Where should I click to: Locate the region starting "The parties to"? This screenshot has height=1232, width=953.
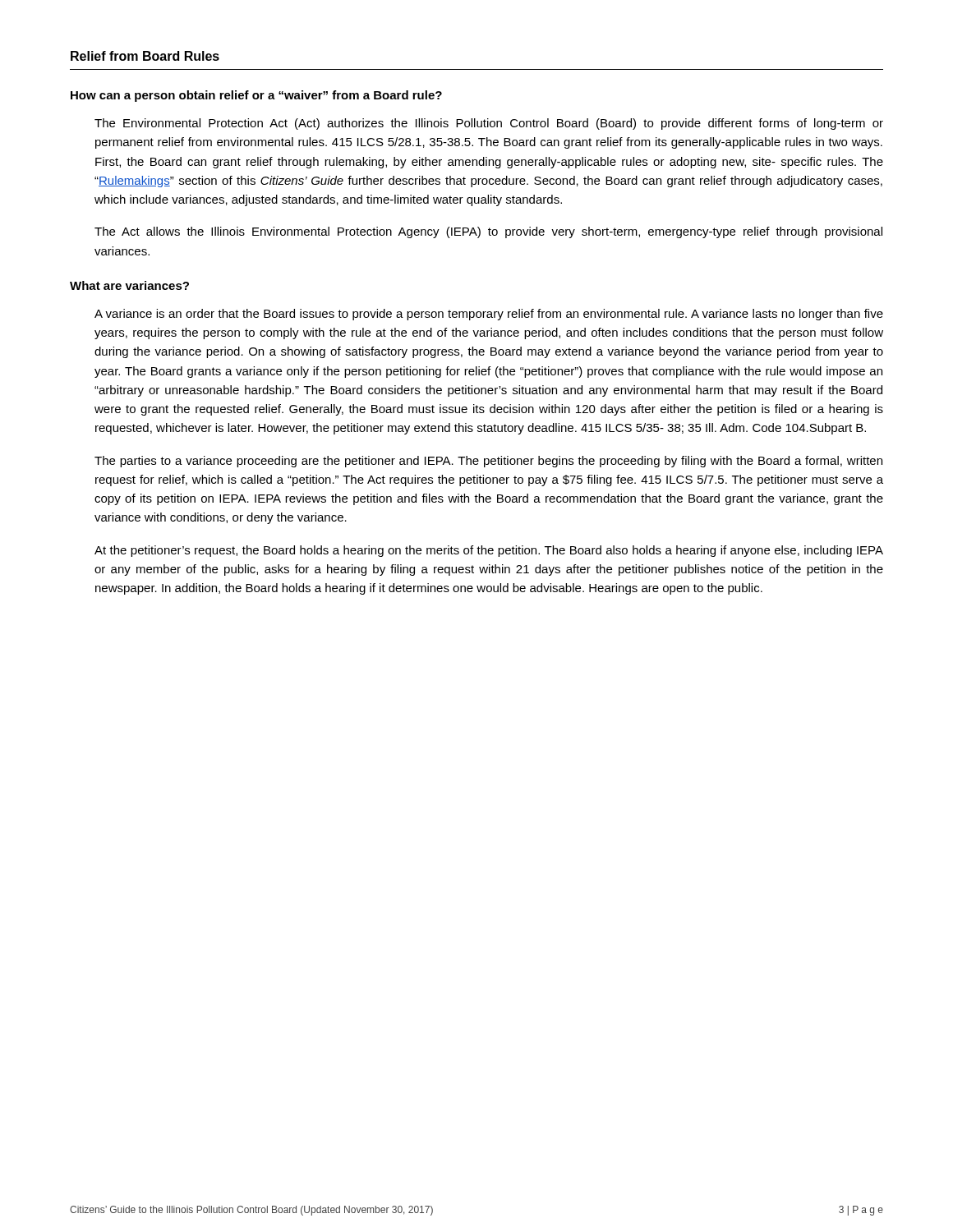coord(489,489)
